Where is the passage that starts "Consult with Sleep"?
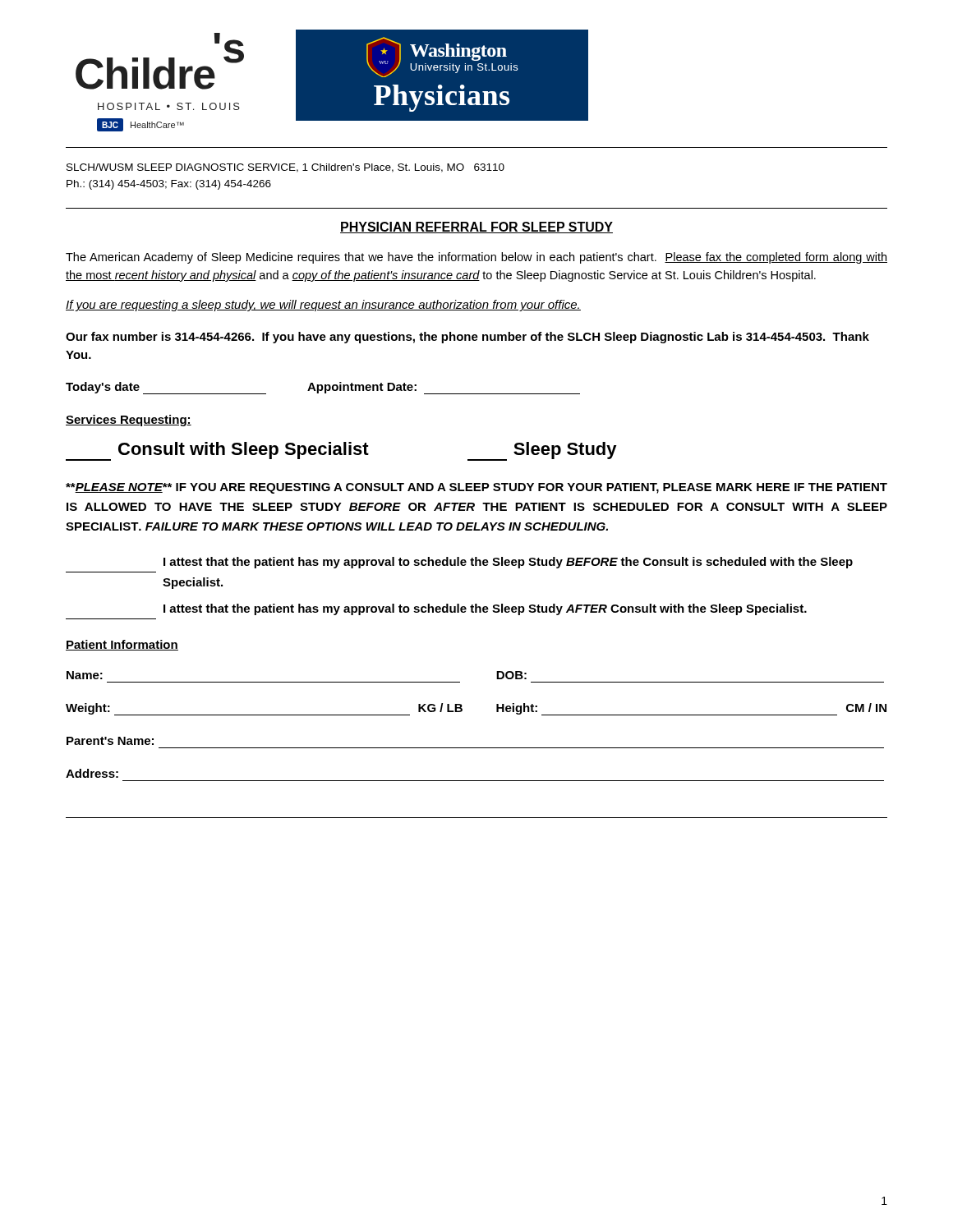Viewport: 953px width, 1232px height. 341,449
